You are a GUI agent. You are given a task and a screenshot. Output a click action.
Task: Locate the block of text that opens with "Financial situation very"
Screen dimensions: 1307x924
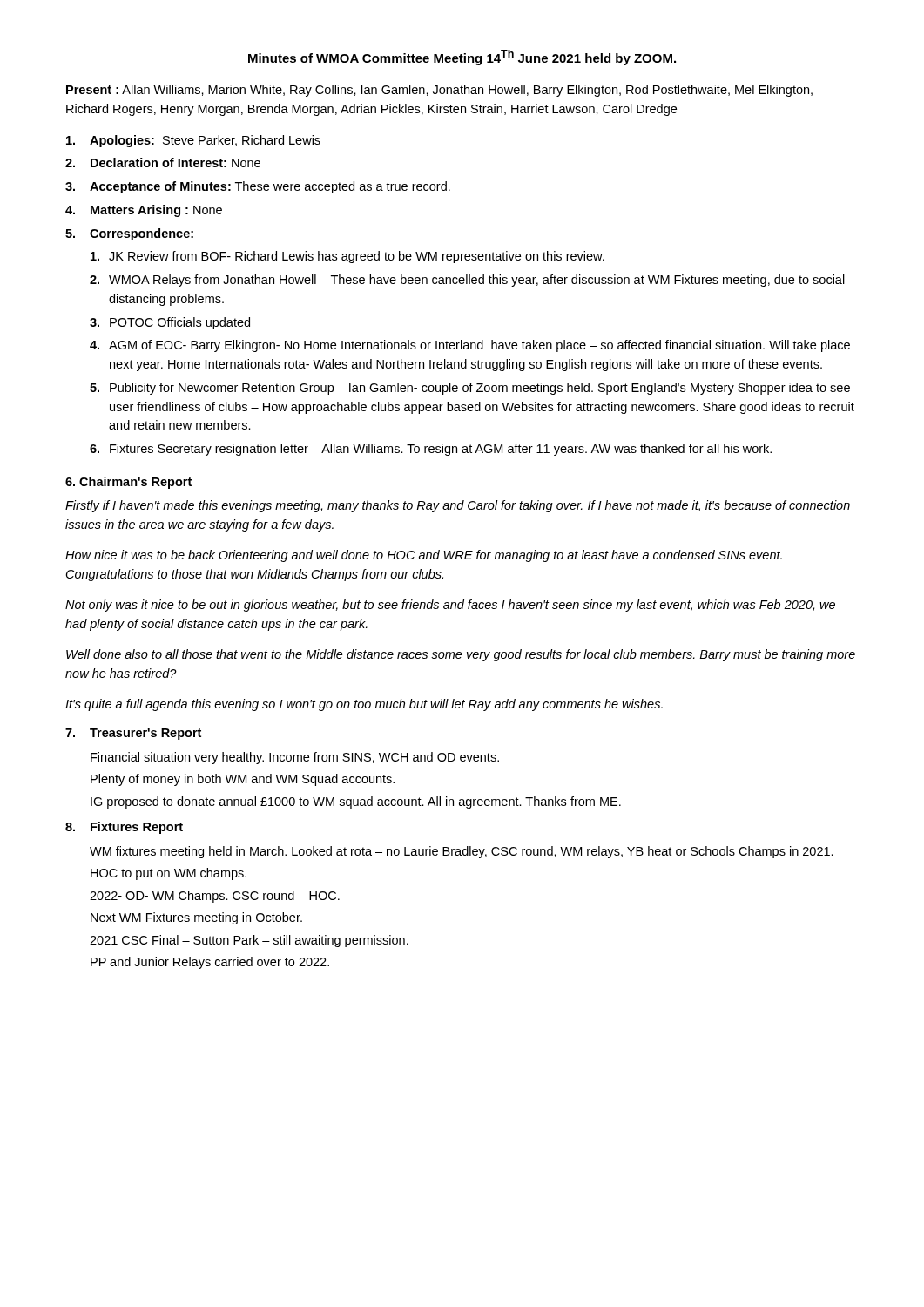click(x=295, y=758)
